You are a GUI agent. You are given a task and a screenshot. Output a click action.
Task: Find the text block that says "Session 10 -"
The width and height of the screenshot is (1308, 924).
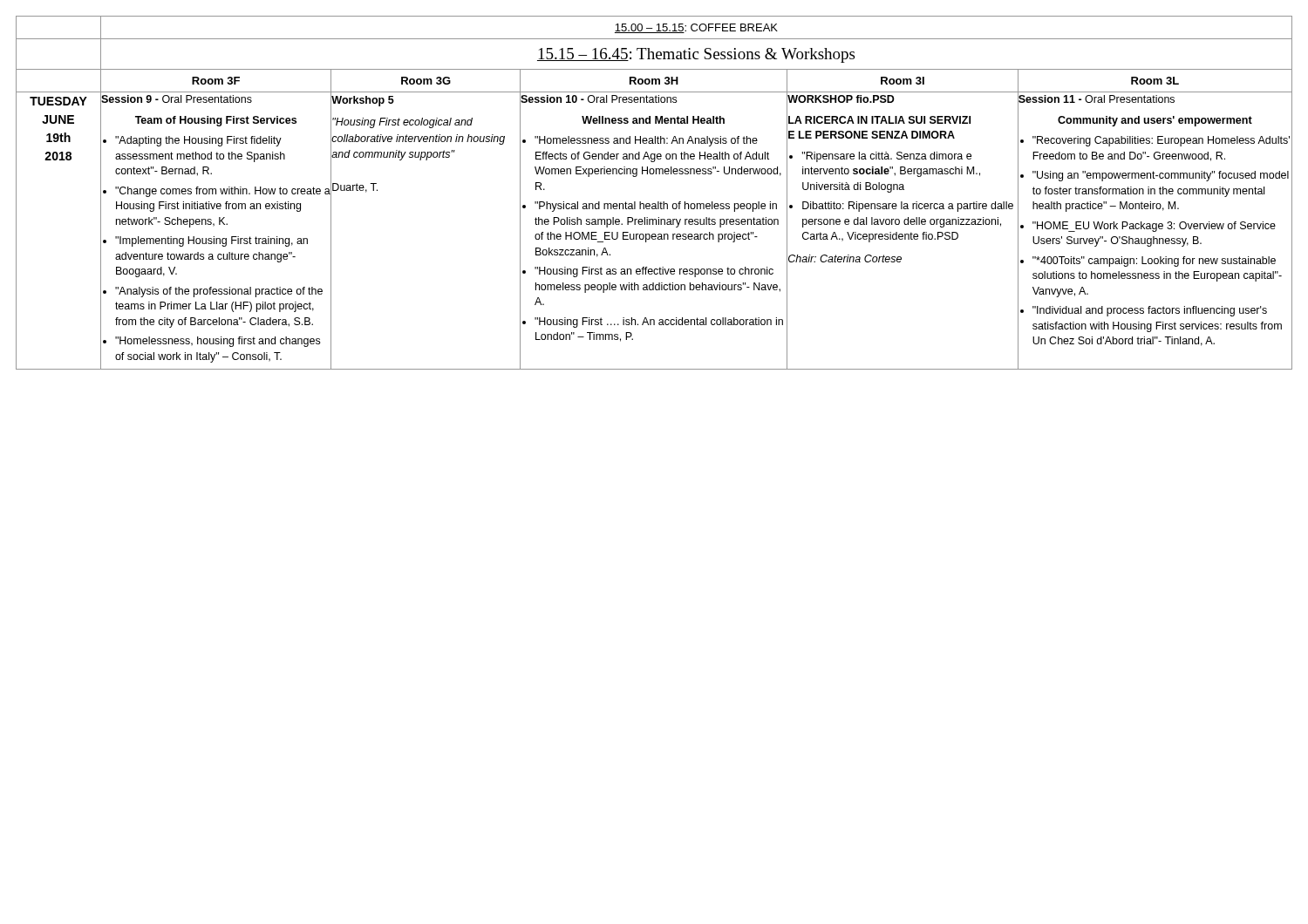coord(654,219)
